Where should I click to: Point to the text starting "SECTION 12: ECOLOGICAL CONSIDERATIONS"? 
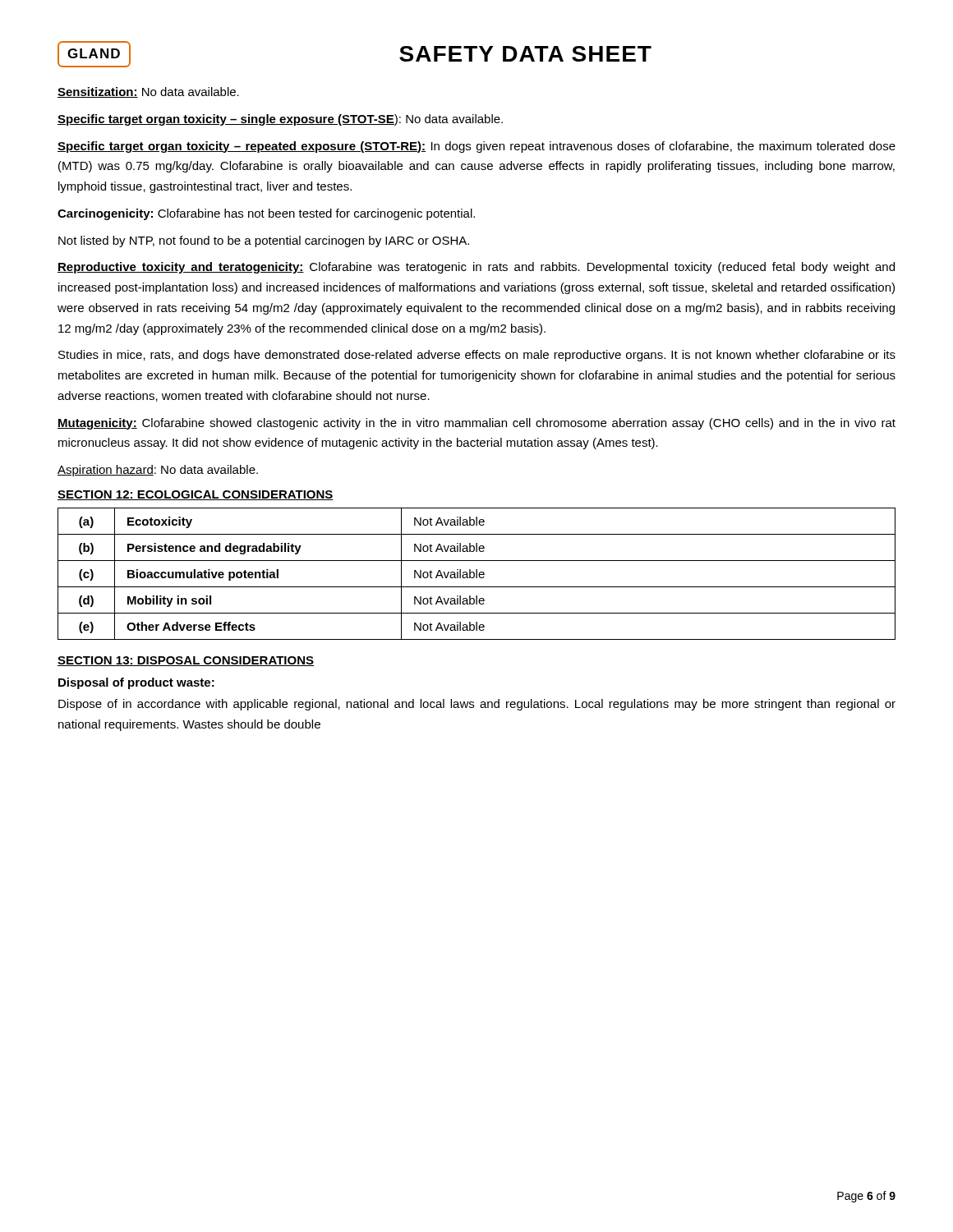click(195, 494)
